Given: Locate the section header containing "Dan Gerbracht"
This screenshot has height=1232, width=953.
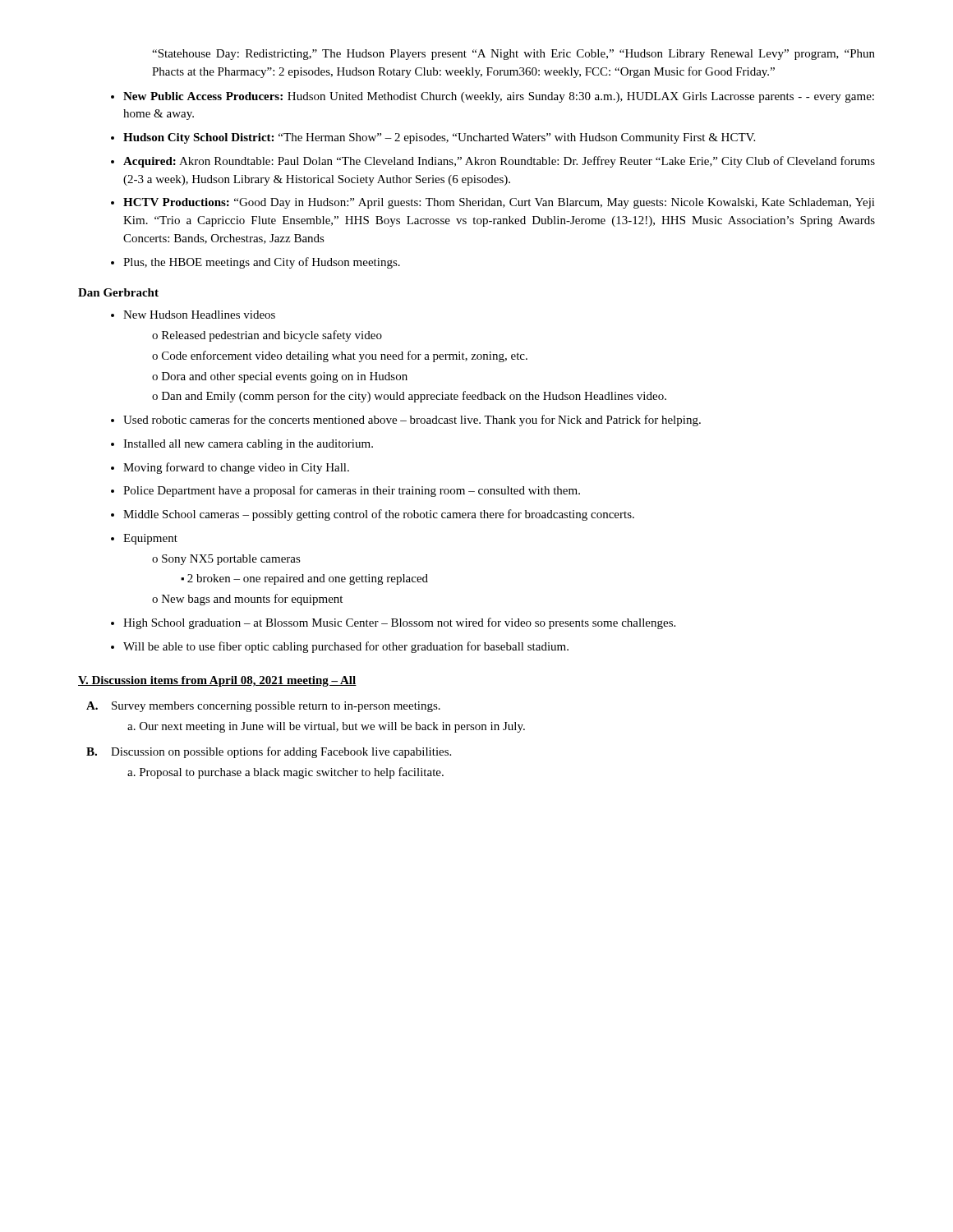Looking at the screenshot, I should click(x=118, y=293).
